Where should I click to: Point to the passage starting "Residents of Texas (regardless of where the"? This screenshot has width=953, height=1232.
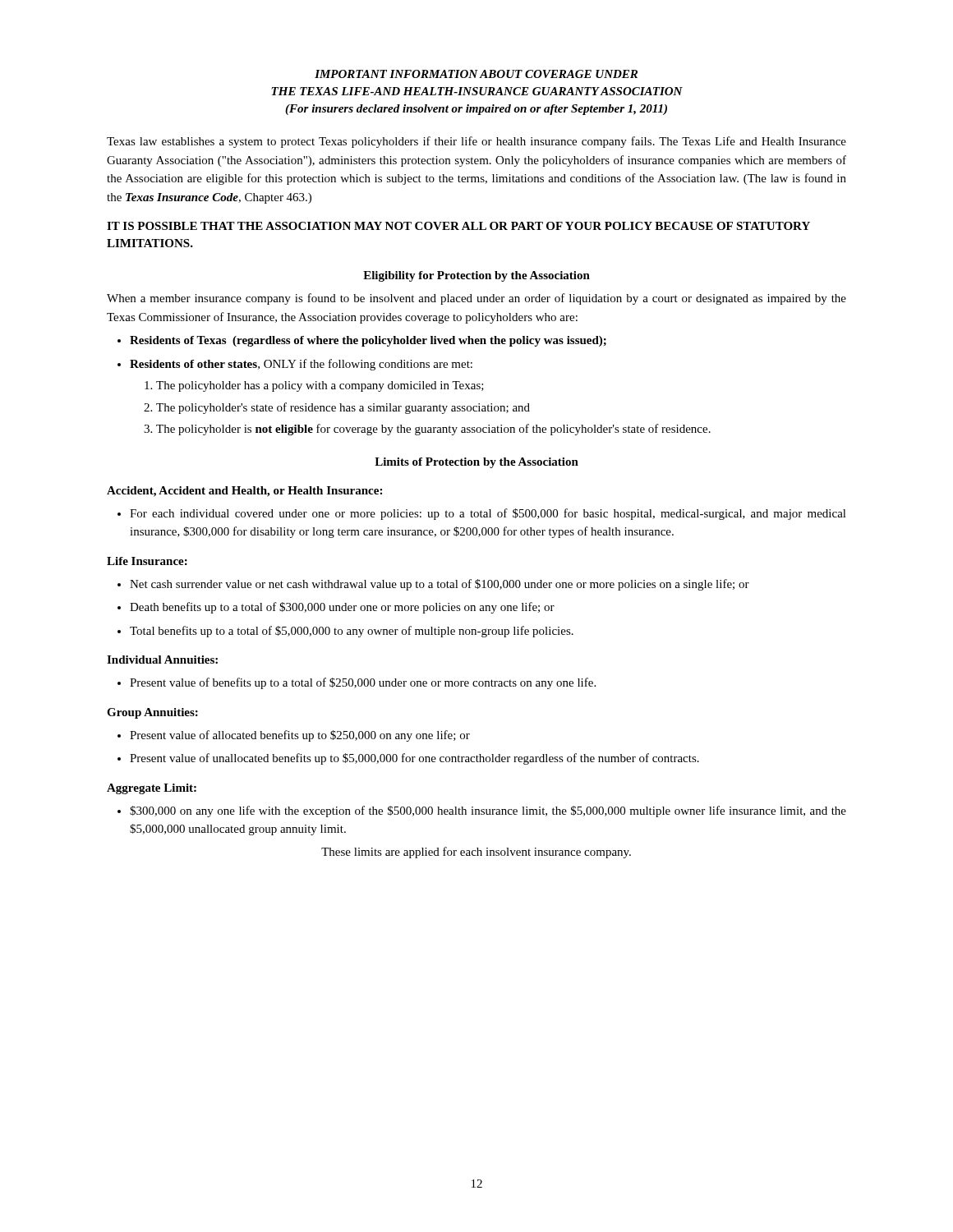pos(476,385)
